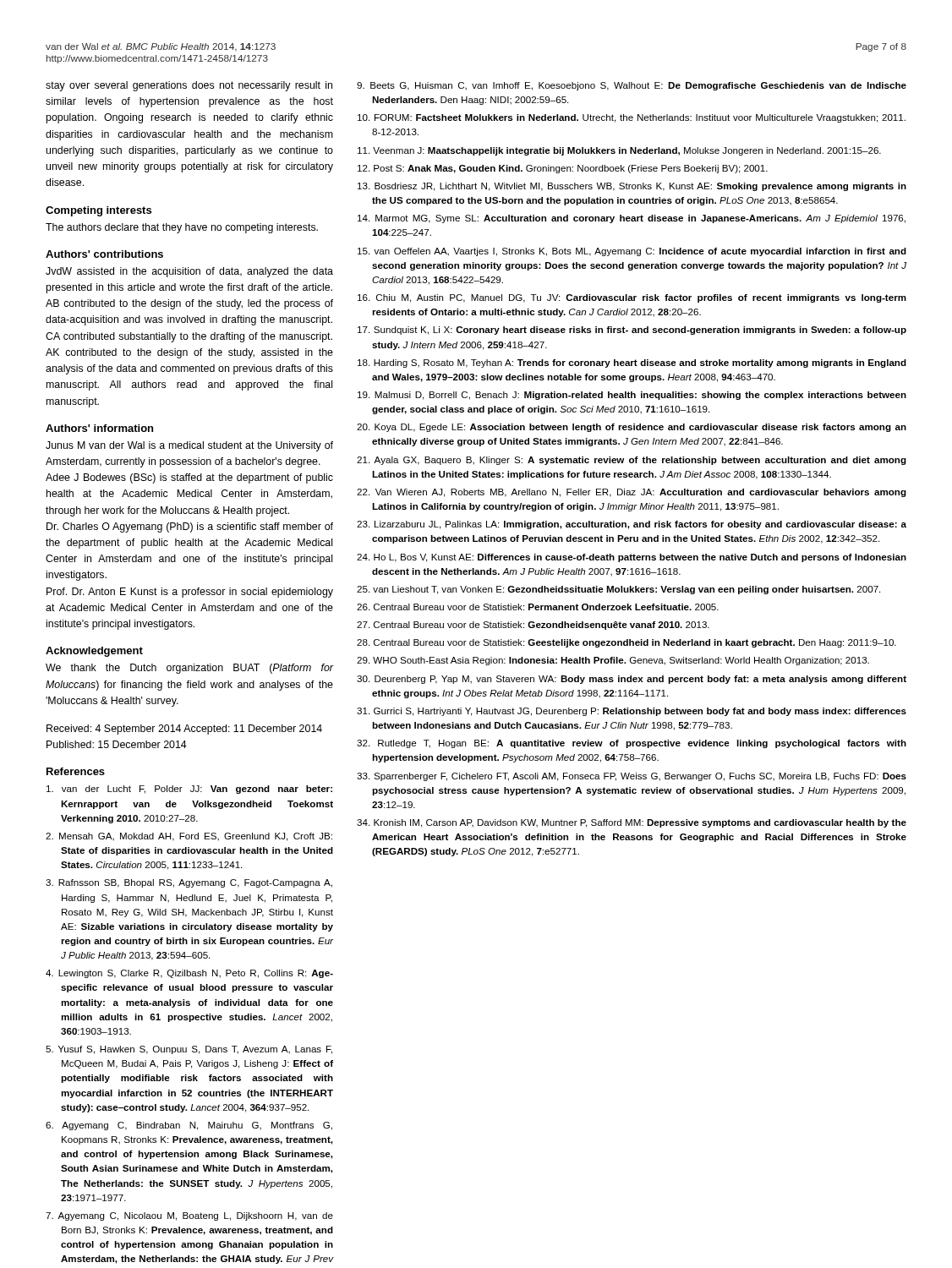The height and width of the screenshot is (1268, 952).
Task: Locate the list item with the text "10. FORUM: Factsheet Molukkers"
Action: [632, 125]
